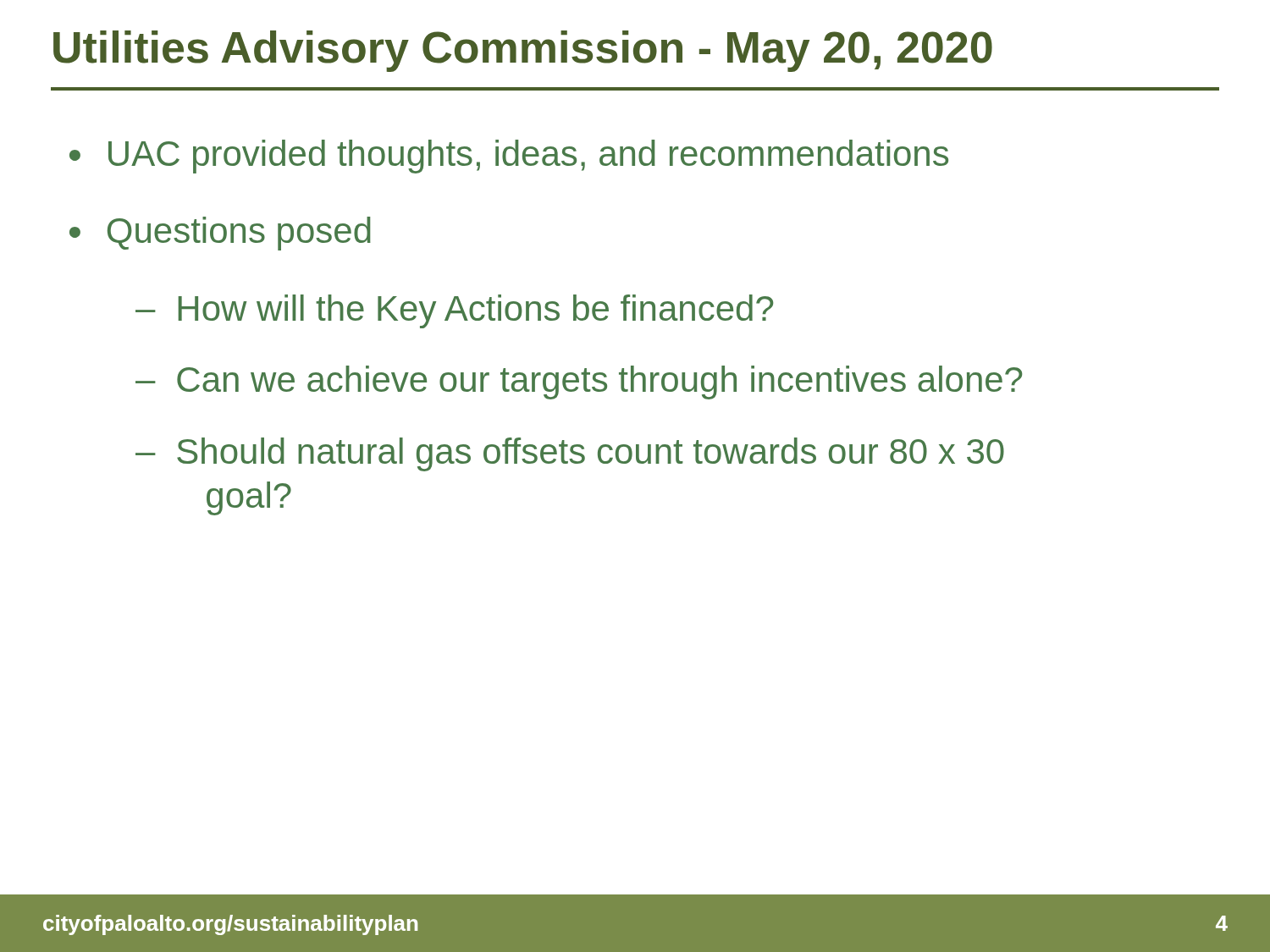Find the title that says "Utilities Advisory Commission -"
The image size is (1270, 952).
[635, 57]
